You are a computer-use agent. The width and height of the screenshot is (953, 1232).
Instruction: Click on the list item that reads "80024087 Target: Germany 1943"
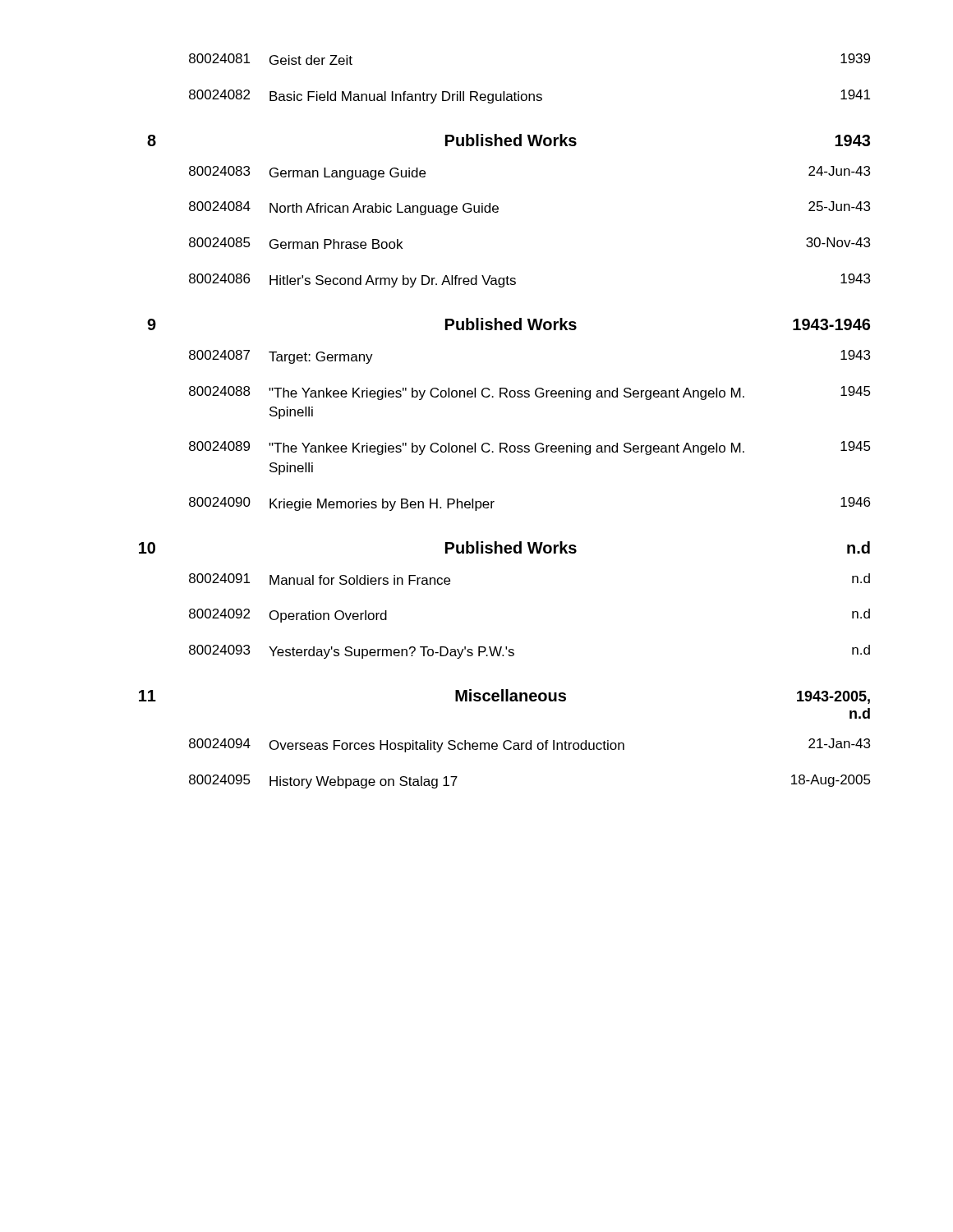[x=227, y=357]
